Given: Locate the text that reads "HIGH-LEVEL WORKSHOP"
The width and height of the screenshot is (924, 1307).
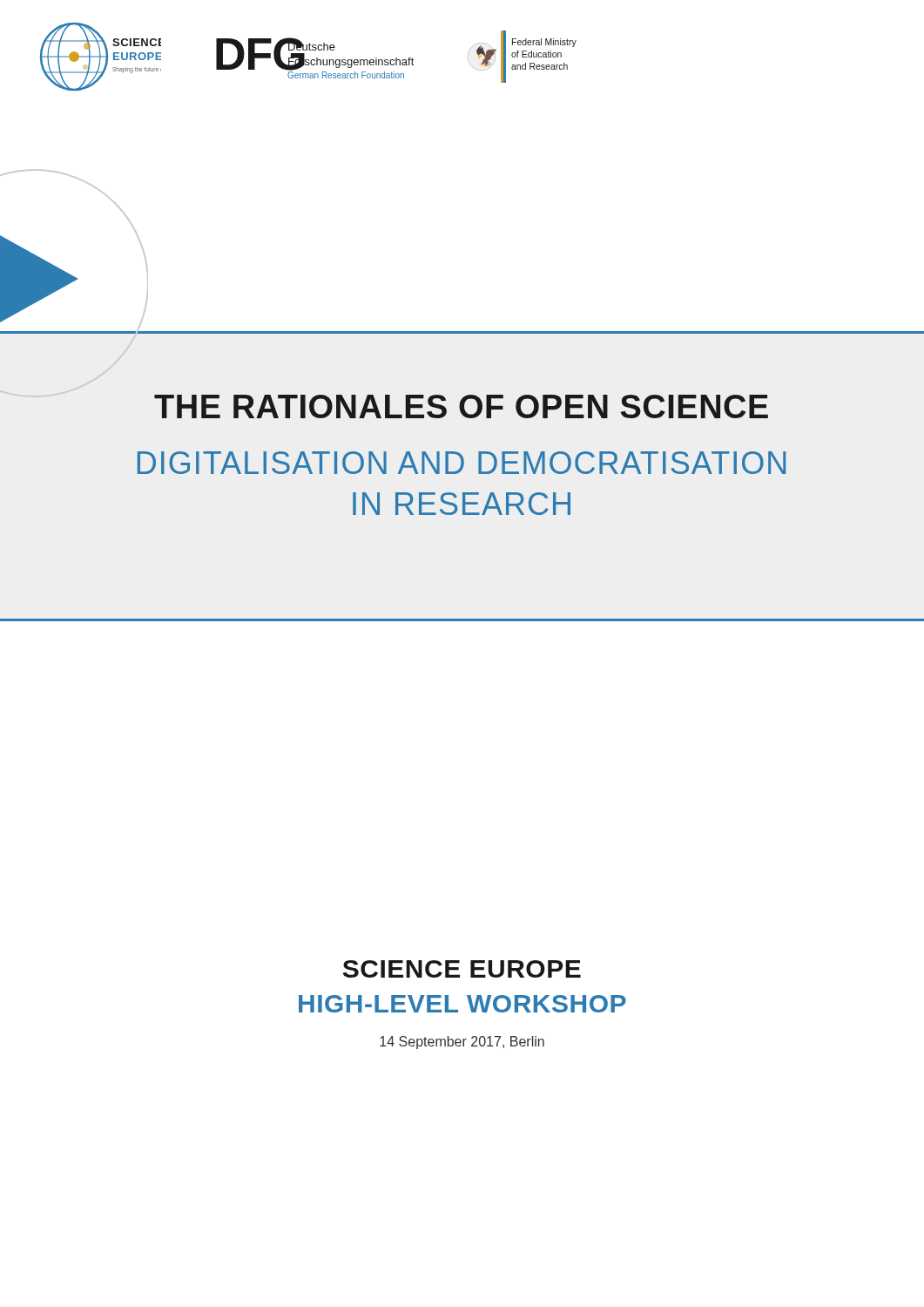Looking at the screenshot, I should 462,1003.
